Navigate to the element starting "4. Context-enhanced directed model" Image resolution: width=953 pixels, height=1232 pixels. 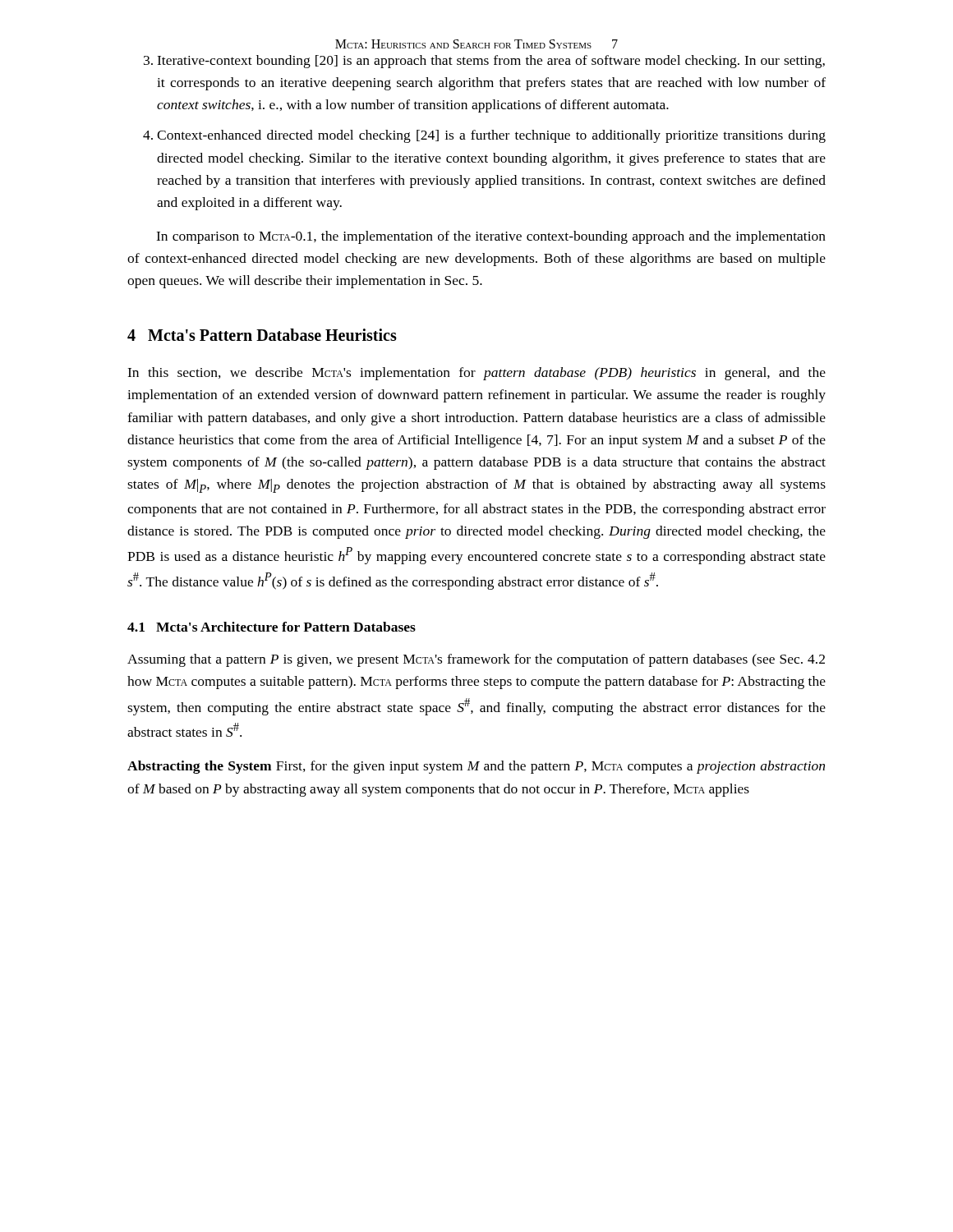pos(476,169)
